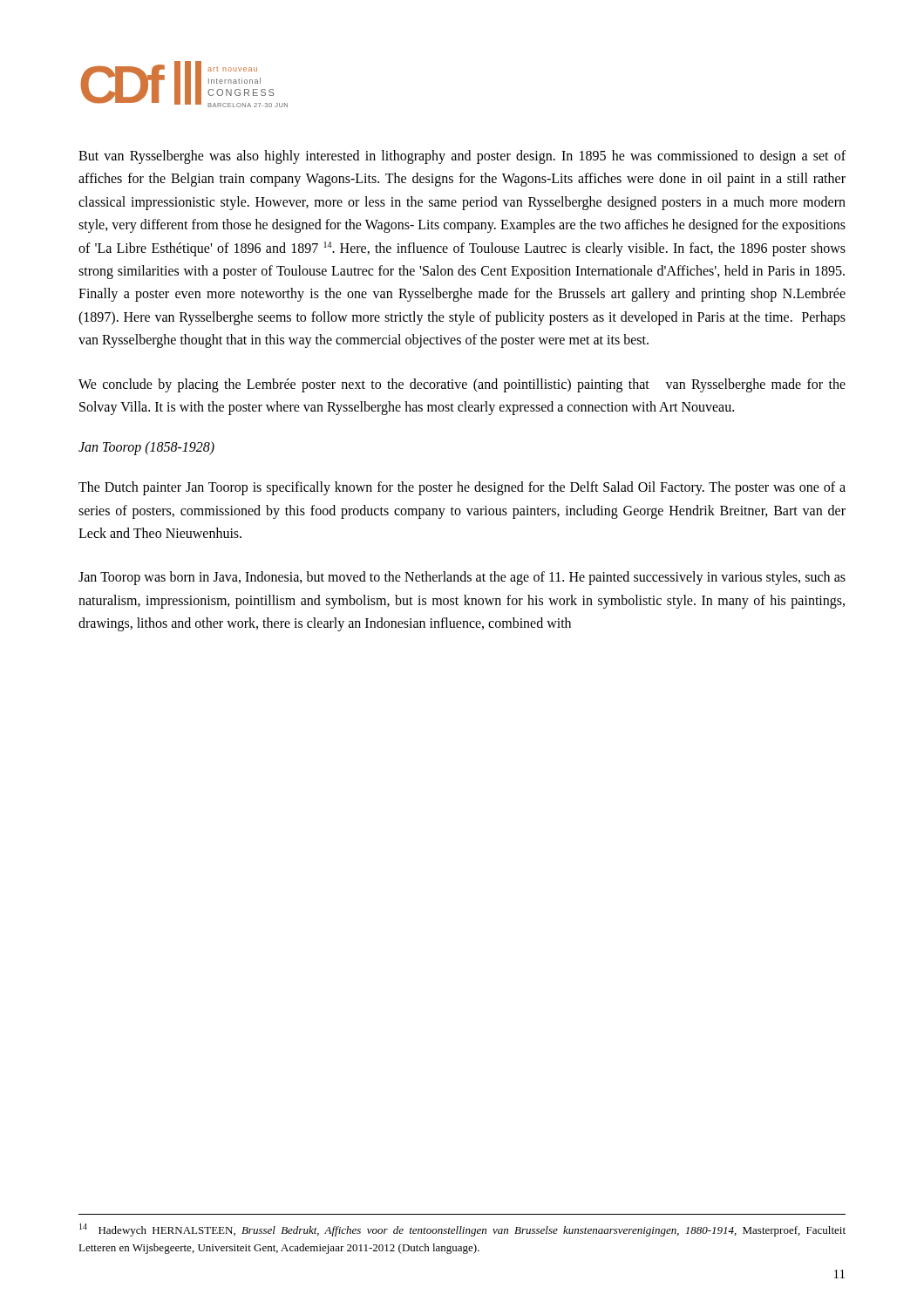Viewport: 924px width, 1308px height.
Task: Locate the text block that says "The Dutch painter Jan Toorop is specifically known"
Action: pos(462,510)
